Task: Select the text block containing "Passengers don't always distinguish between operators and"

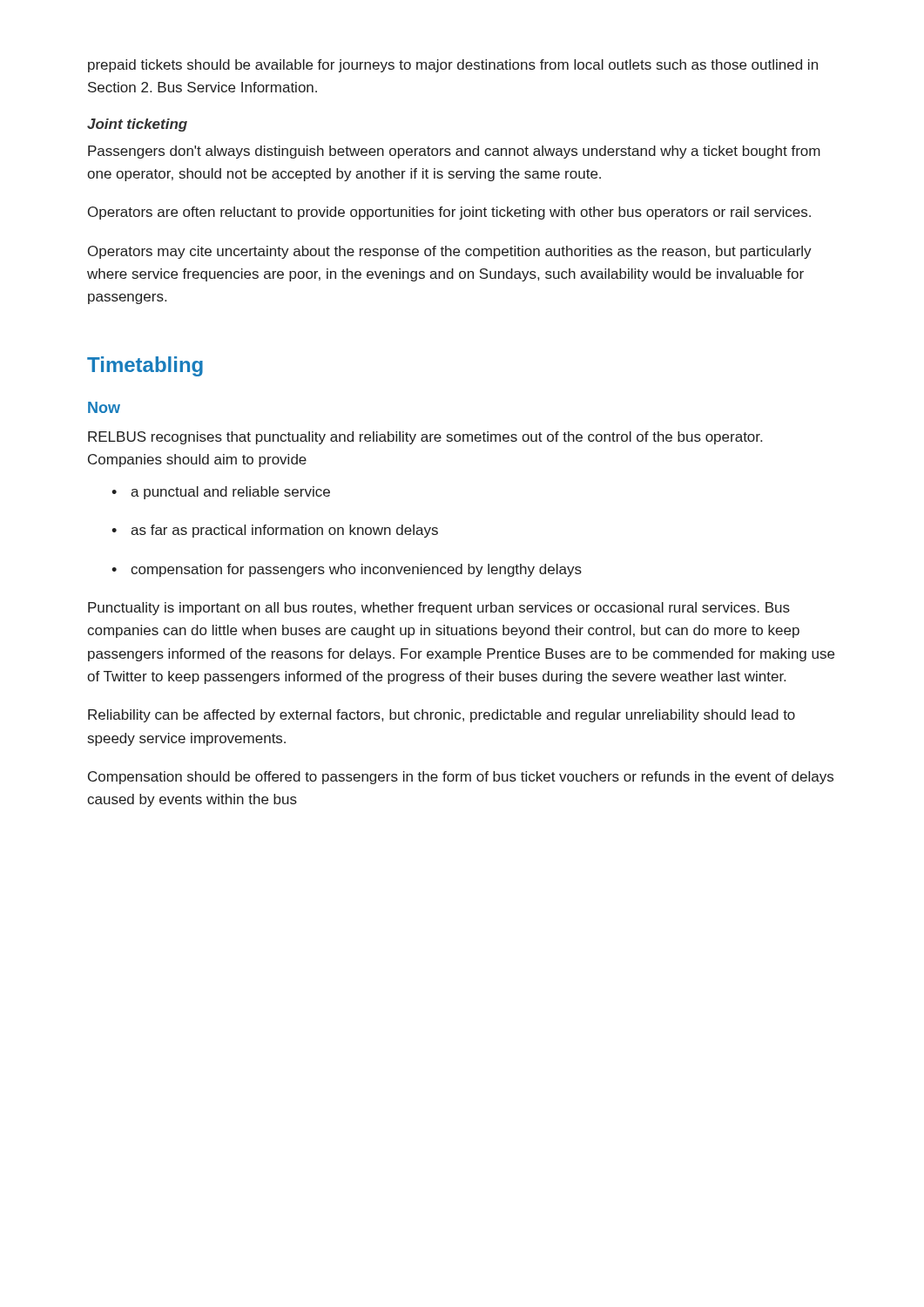Action: pyautogui.click(x=454, y=162)
